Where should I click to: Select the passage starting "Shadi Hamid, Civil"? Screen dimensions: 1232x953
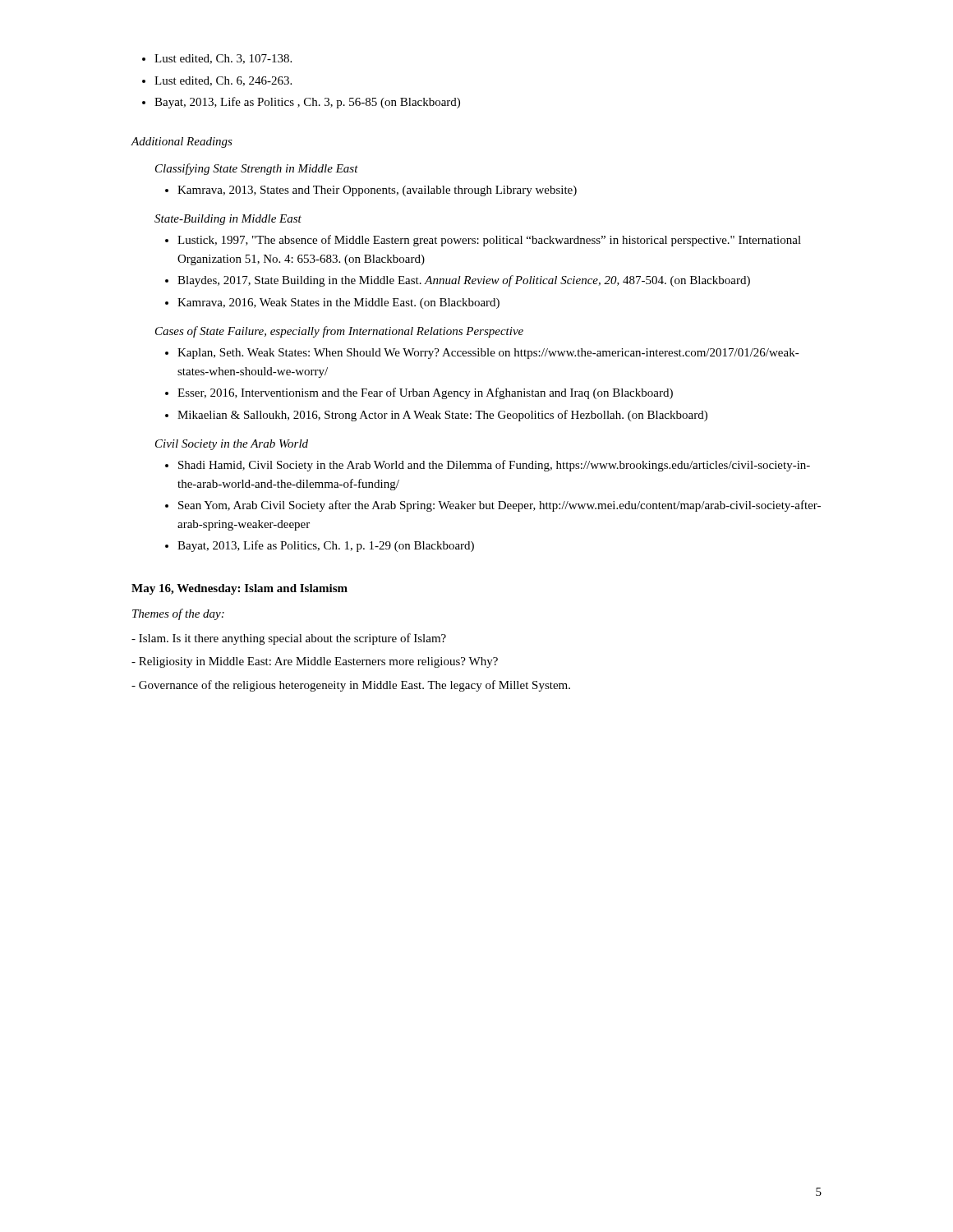click(488, 505)
